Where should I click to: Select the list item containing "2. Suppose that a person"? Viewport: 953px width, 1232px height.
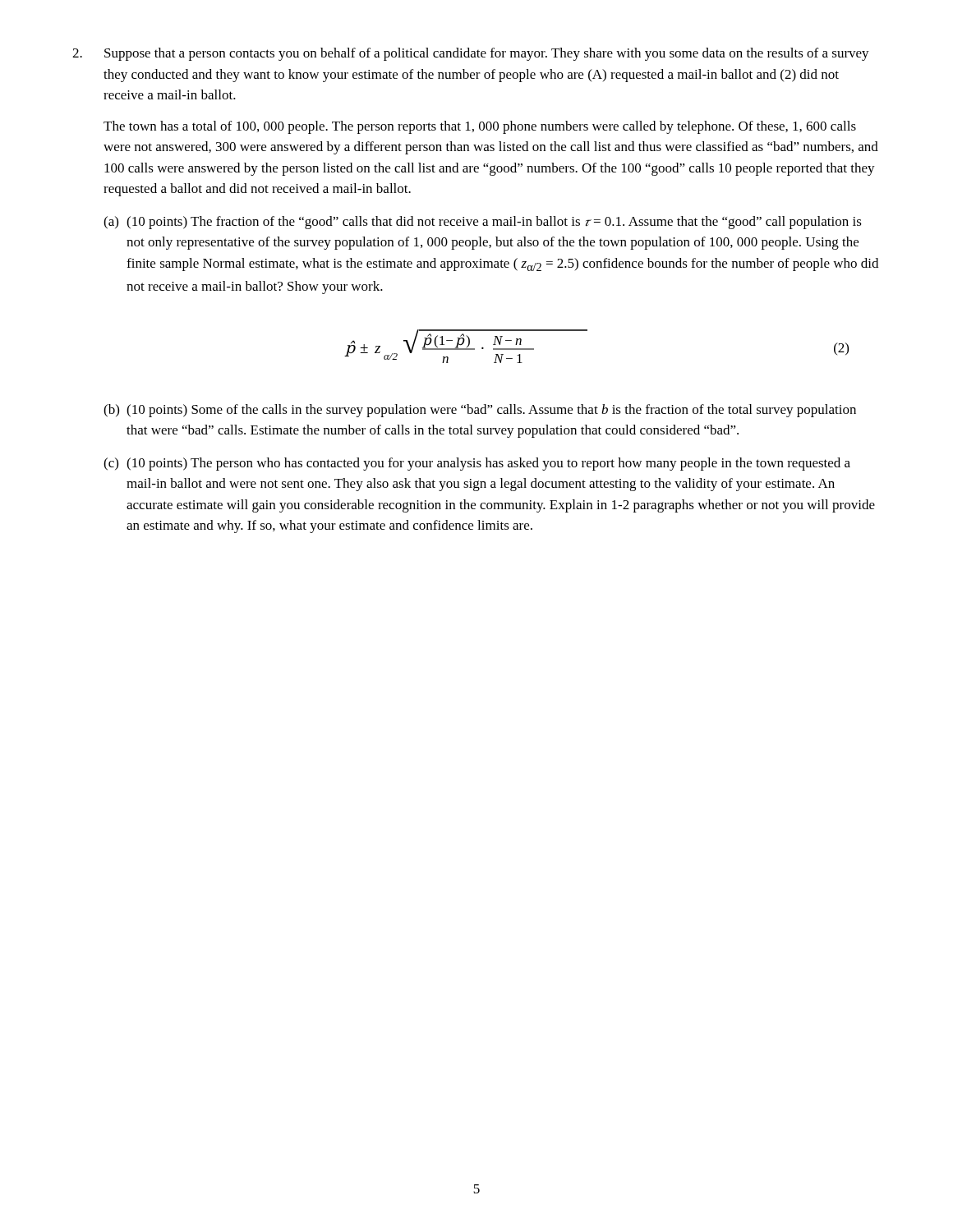point(476,121)
